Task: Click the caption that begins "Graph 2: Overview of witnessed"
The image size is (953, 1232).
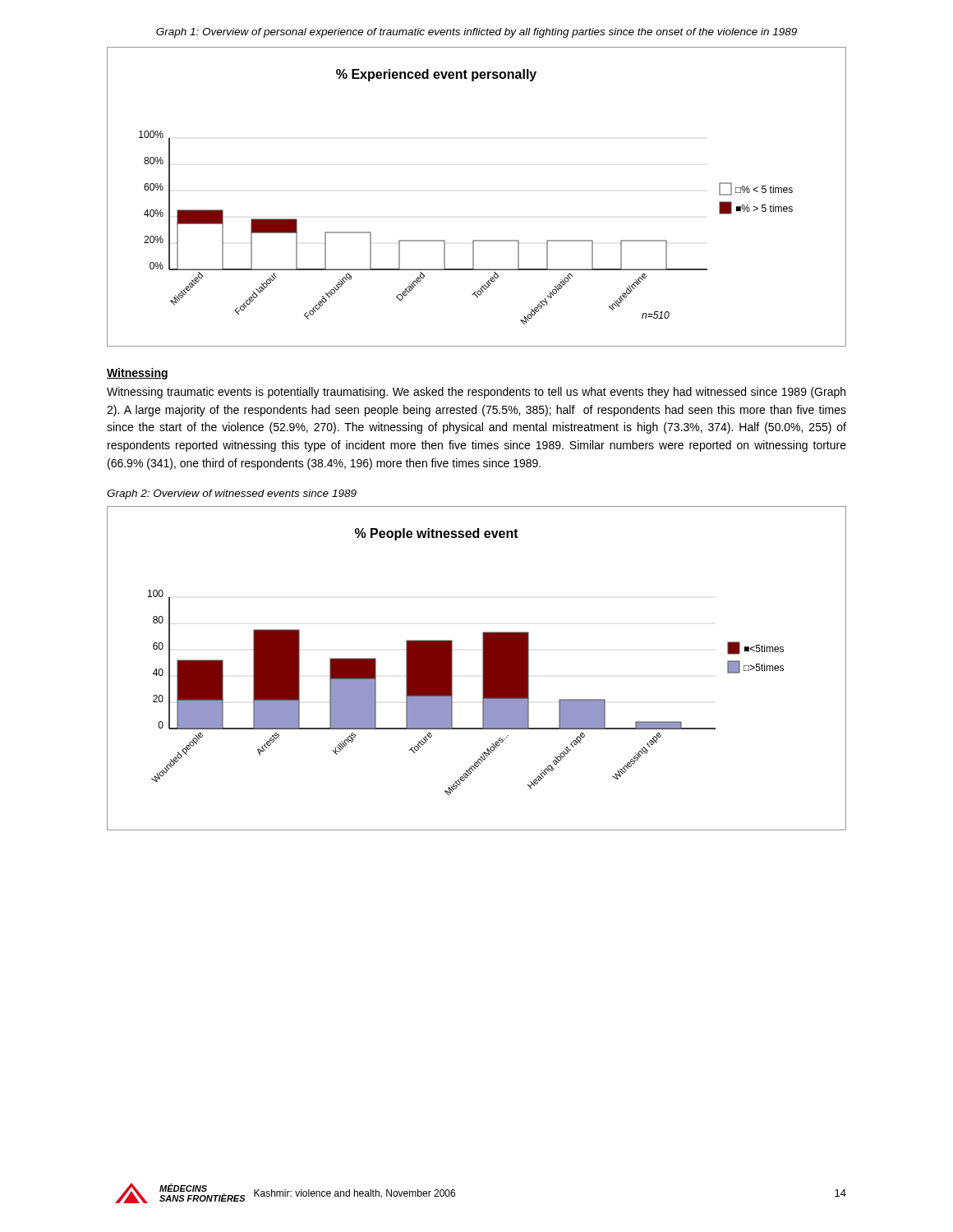Action: tap(232, 494)
